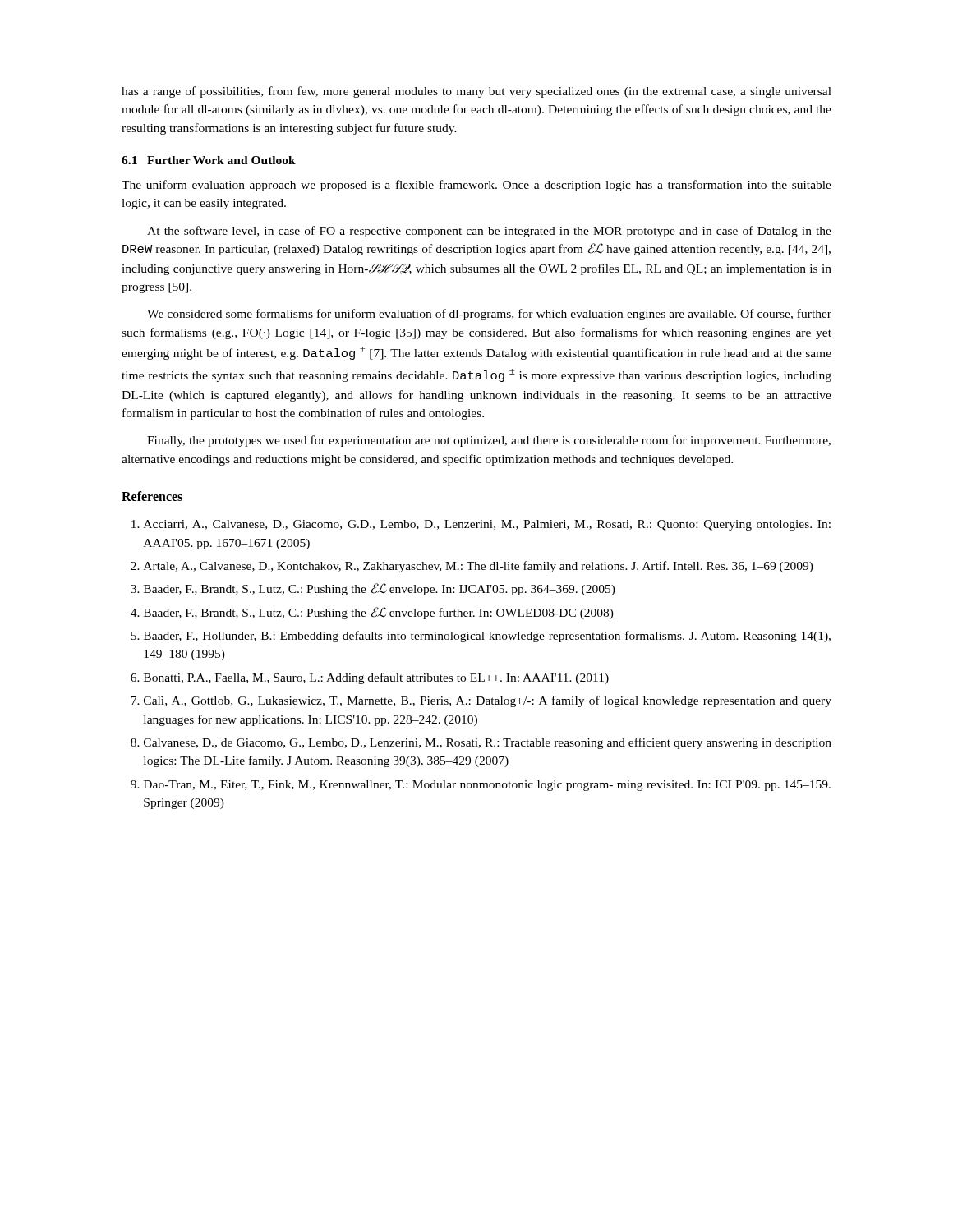Locate the text block with the text "The uniform evaluation"

[x=476, y=194]
